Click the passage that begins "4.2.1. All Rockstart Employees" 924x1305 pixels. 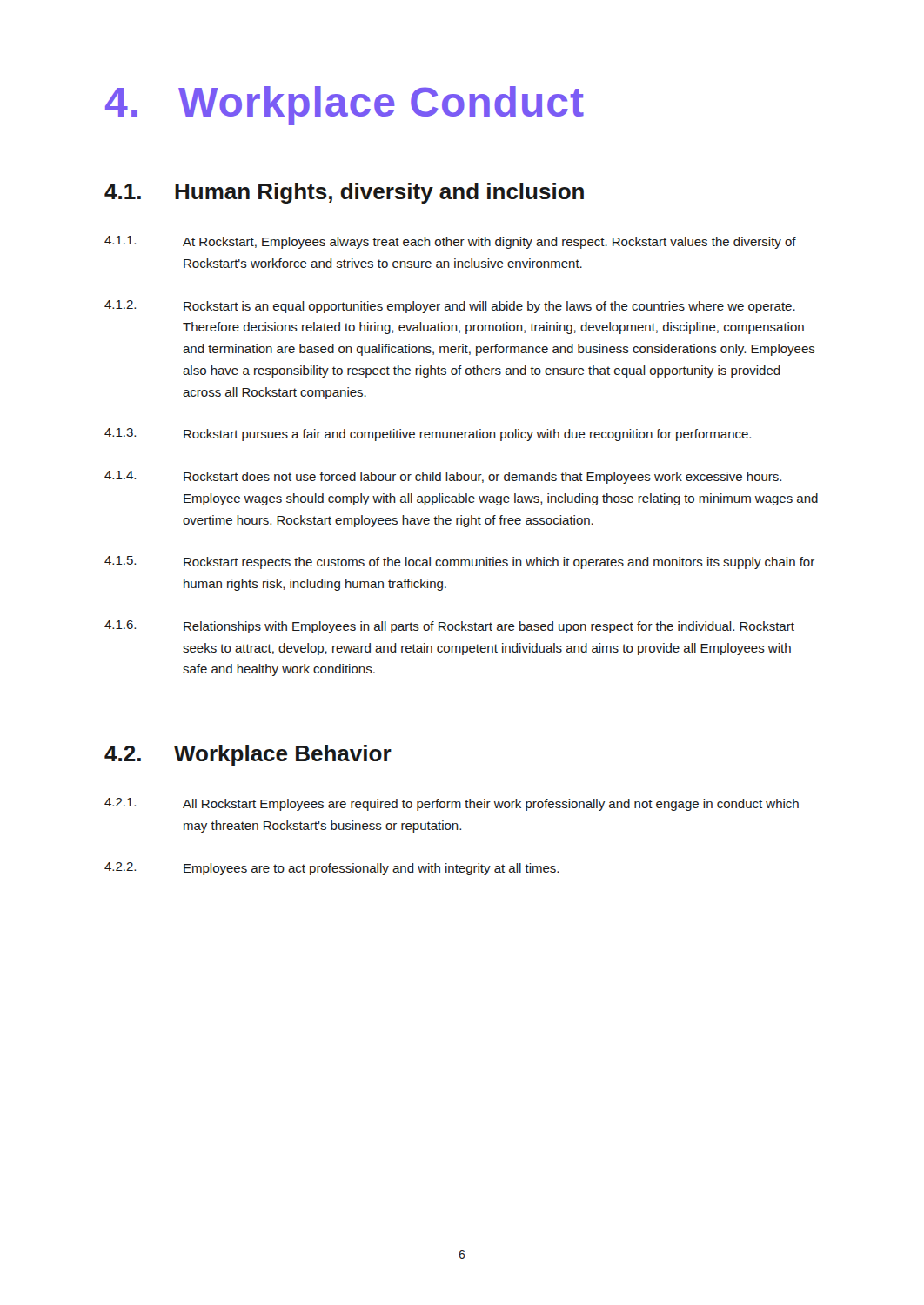pos(462,815)
